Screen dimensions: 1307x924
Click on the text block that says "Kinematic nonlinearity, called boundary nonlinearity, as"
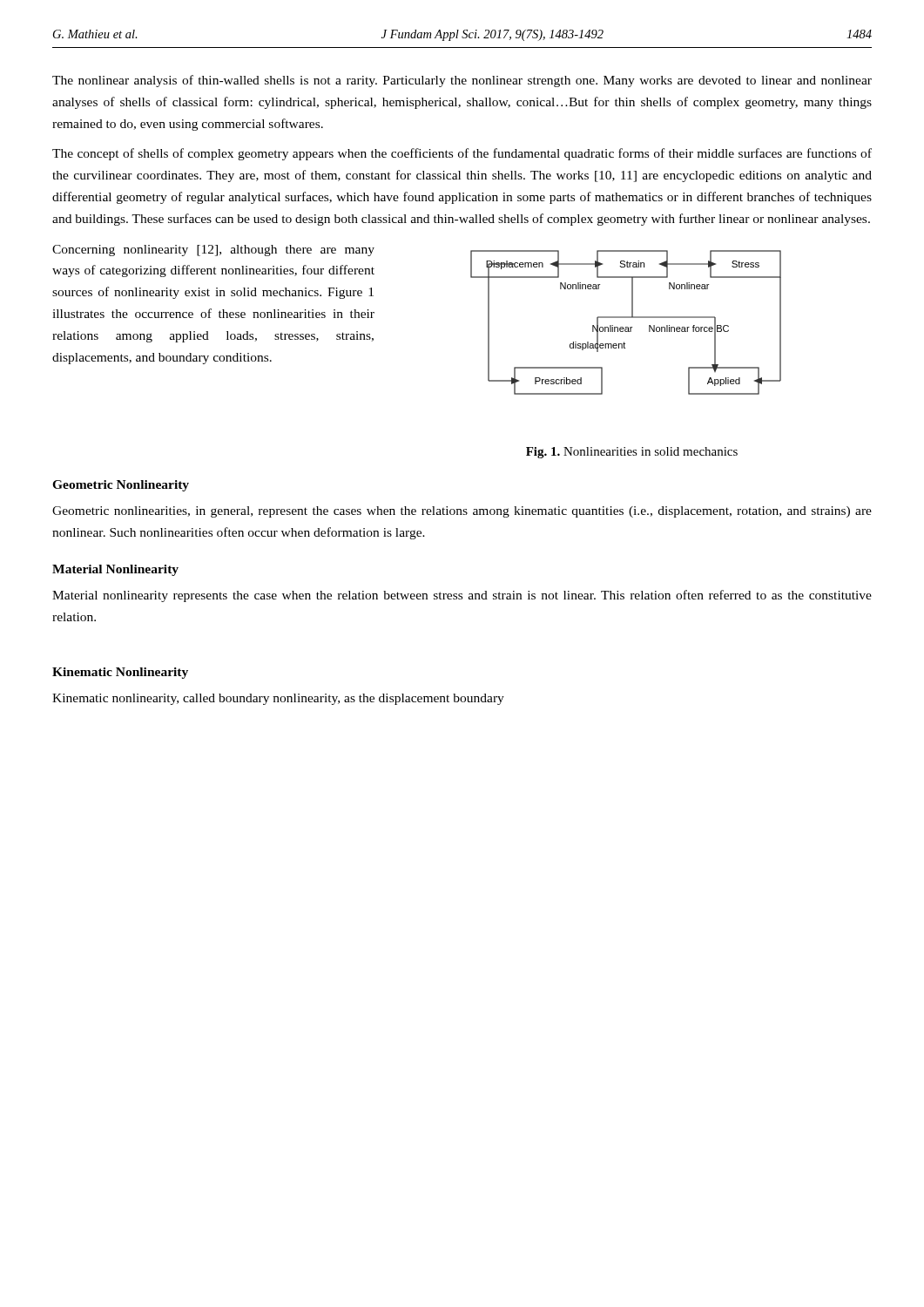click(278, 698)
